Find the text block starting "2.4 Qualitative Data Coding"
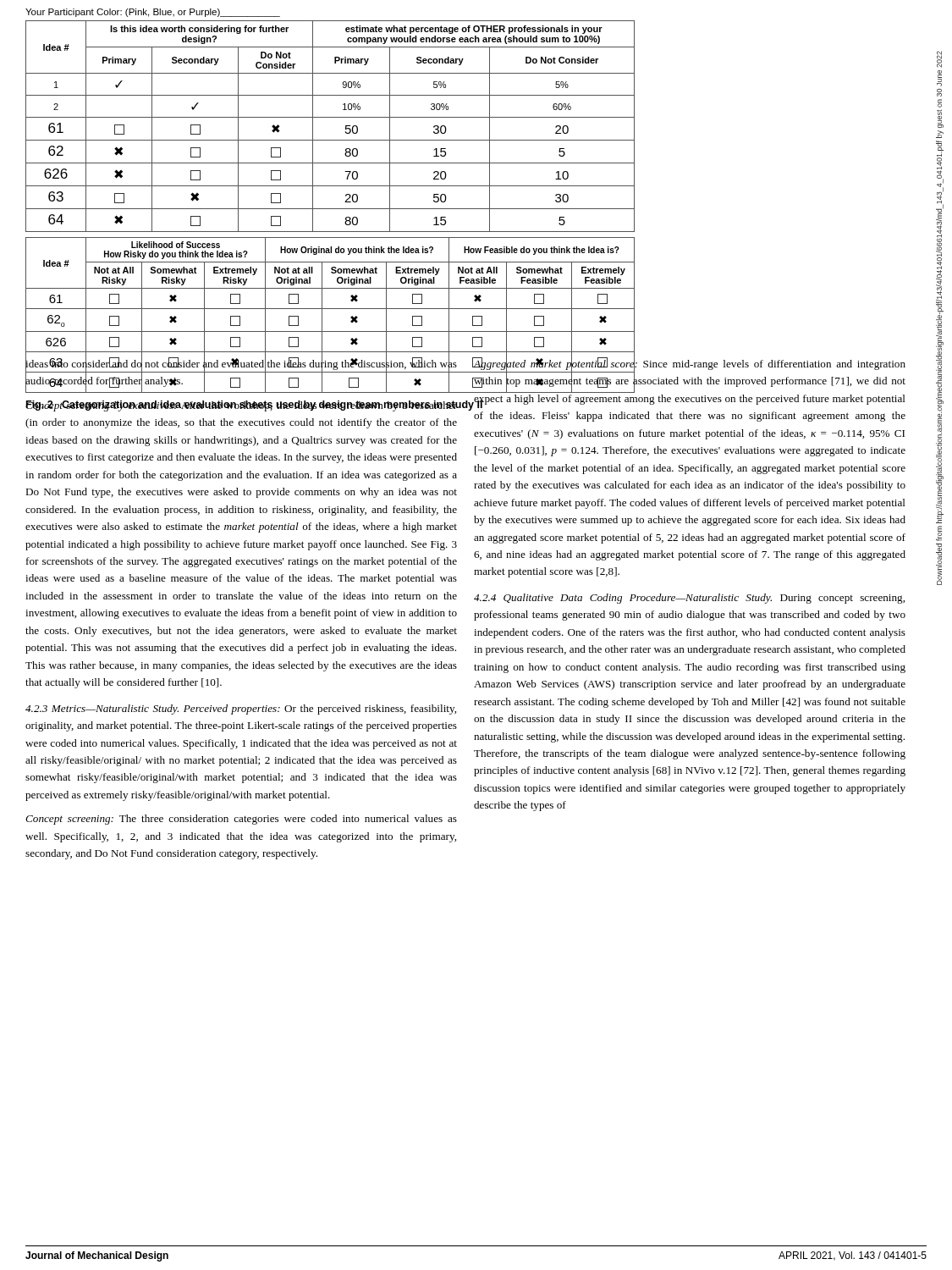952x1270 pixels. (690, 701)
